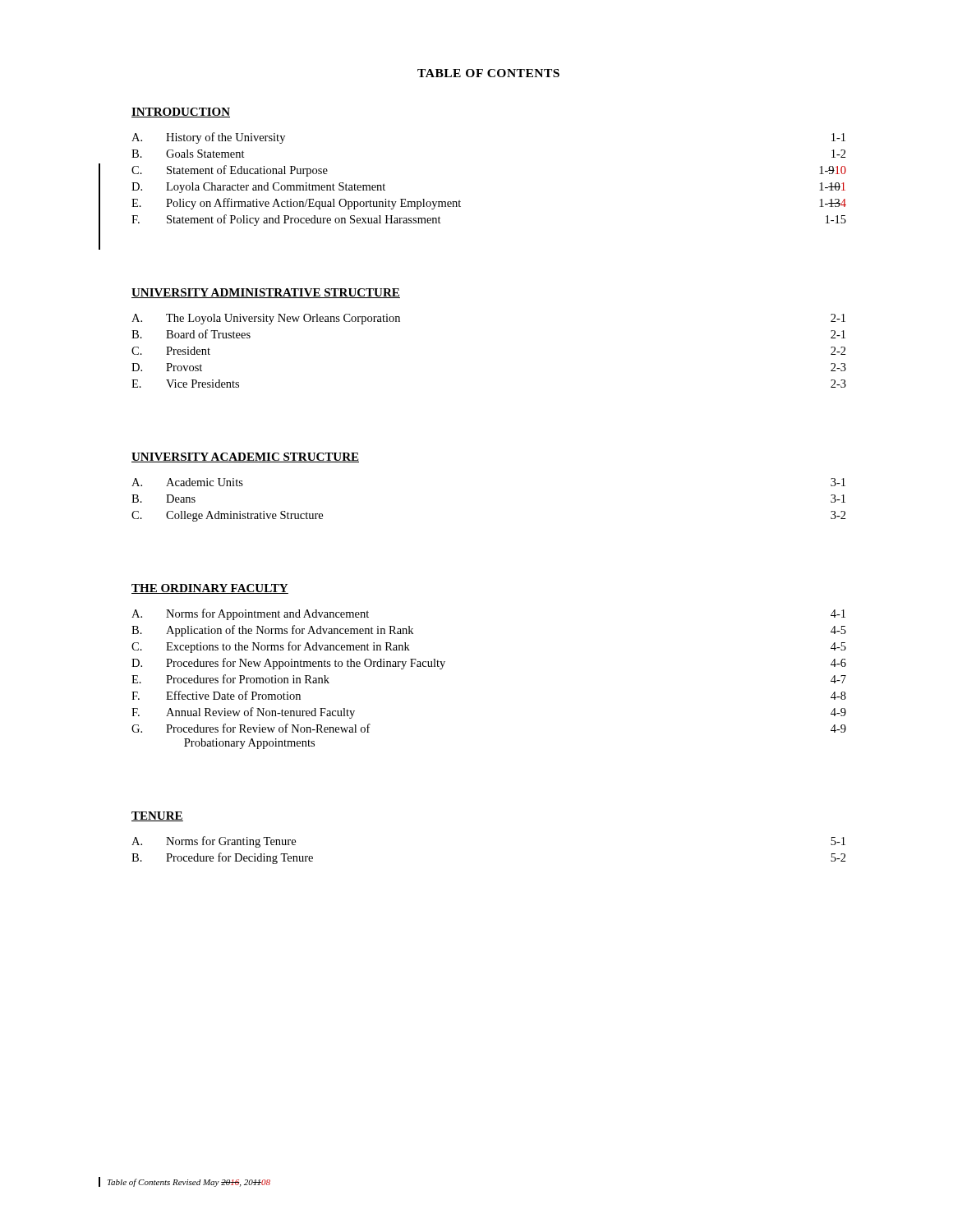
Task: Locate the list item that reads "A. The Loyola"
Action: pyautogui.click(x=282, y=319)
